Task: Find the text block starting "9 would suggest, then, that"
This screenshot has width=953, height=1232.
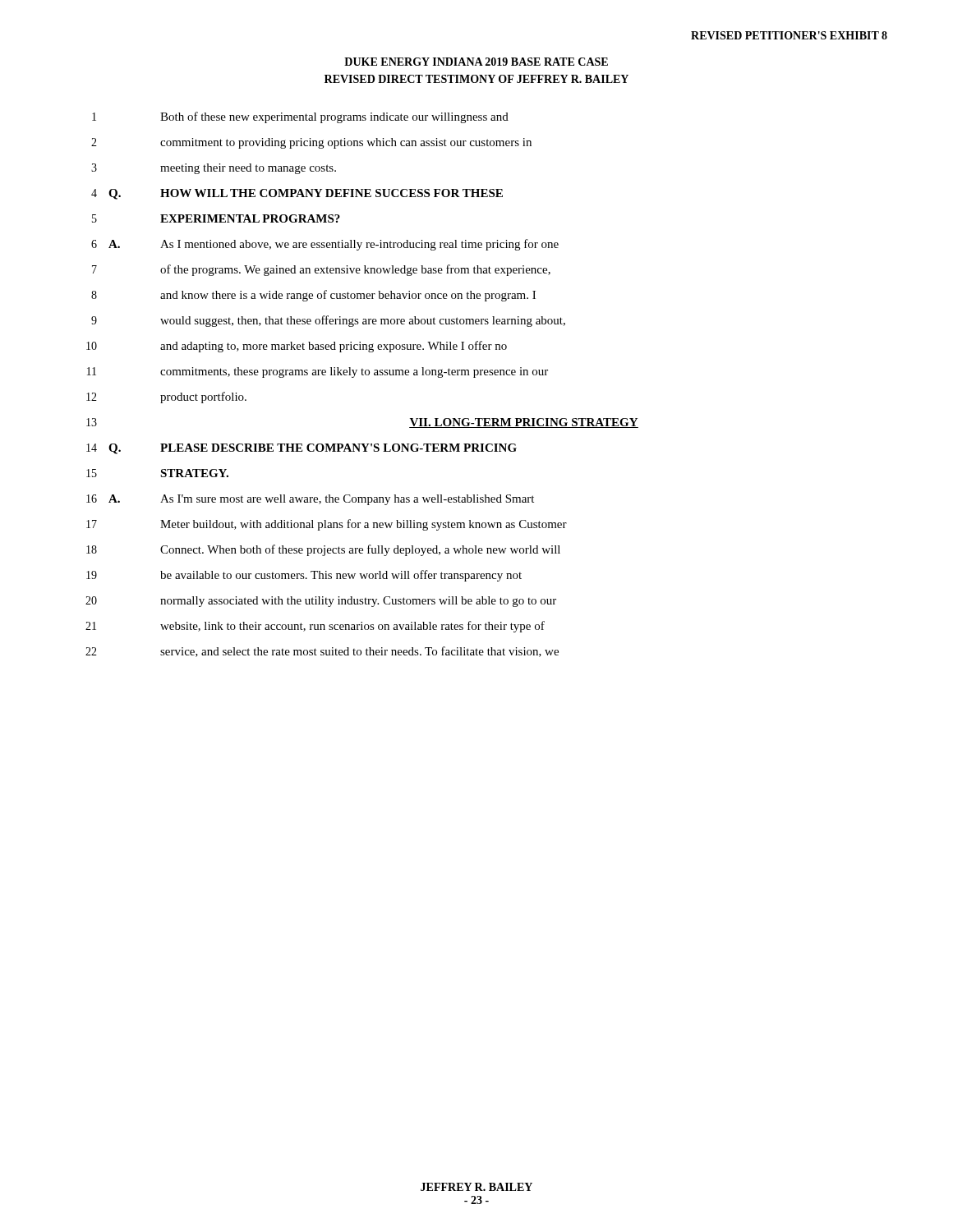Action: point(476,321)
